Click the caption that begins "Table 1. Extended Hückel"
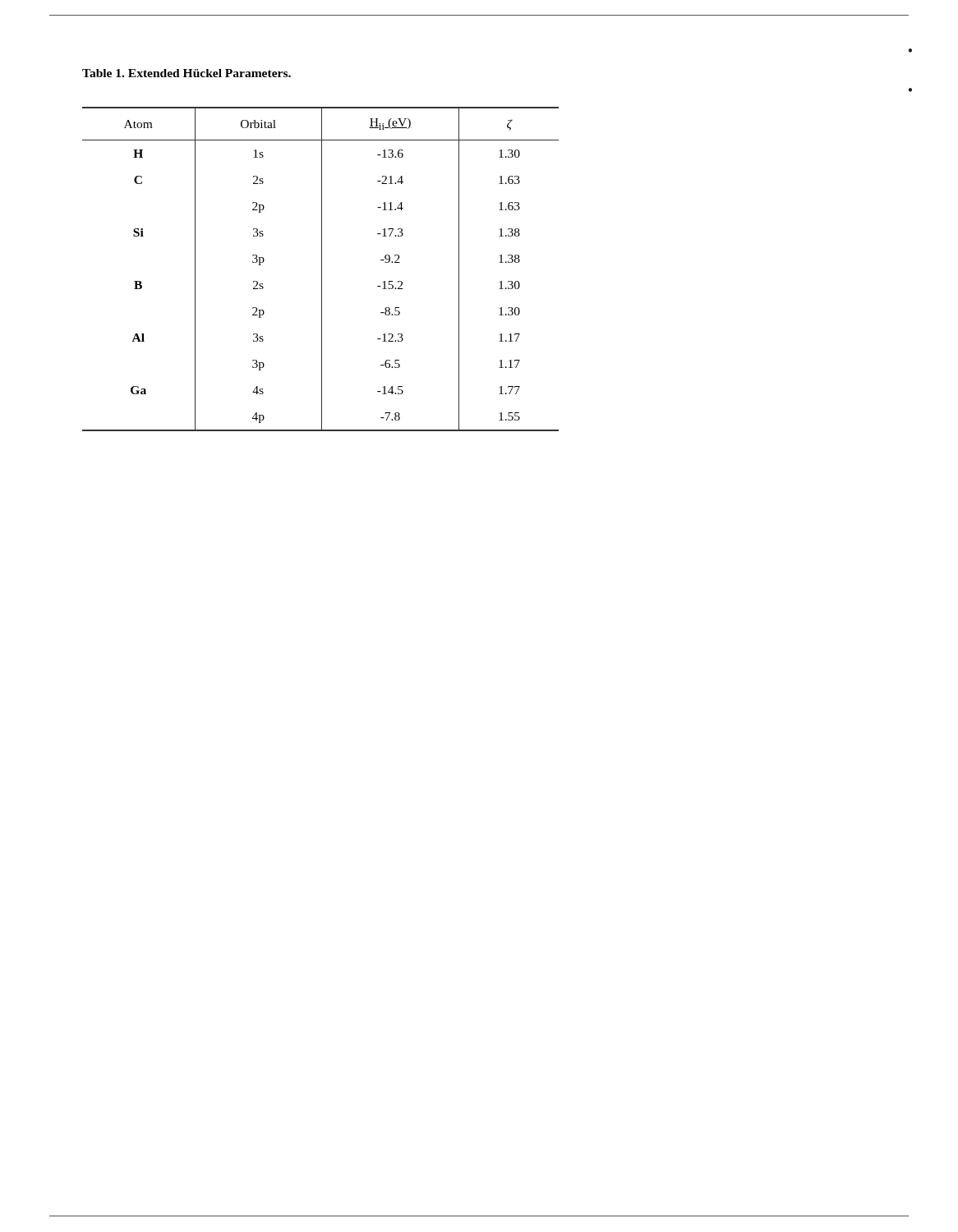The height and width of the screenshot is (1232, 958). 187,73
